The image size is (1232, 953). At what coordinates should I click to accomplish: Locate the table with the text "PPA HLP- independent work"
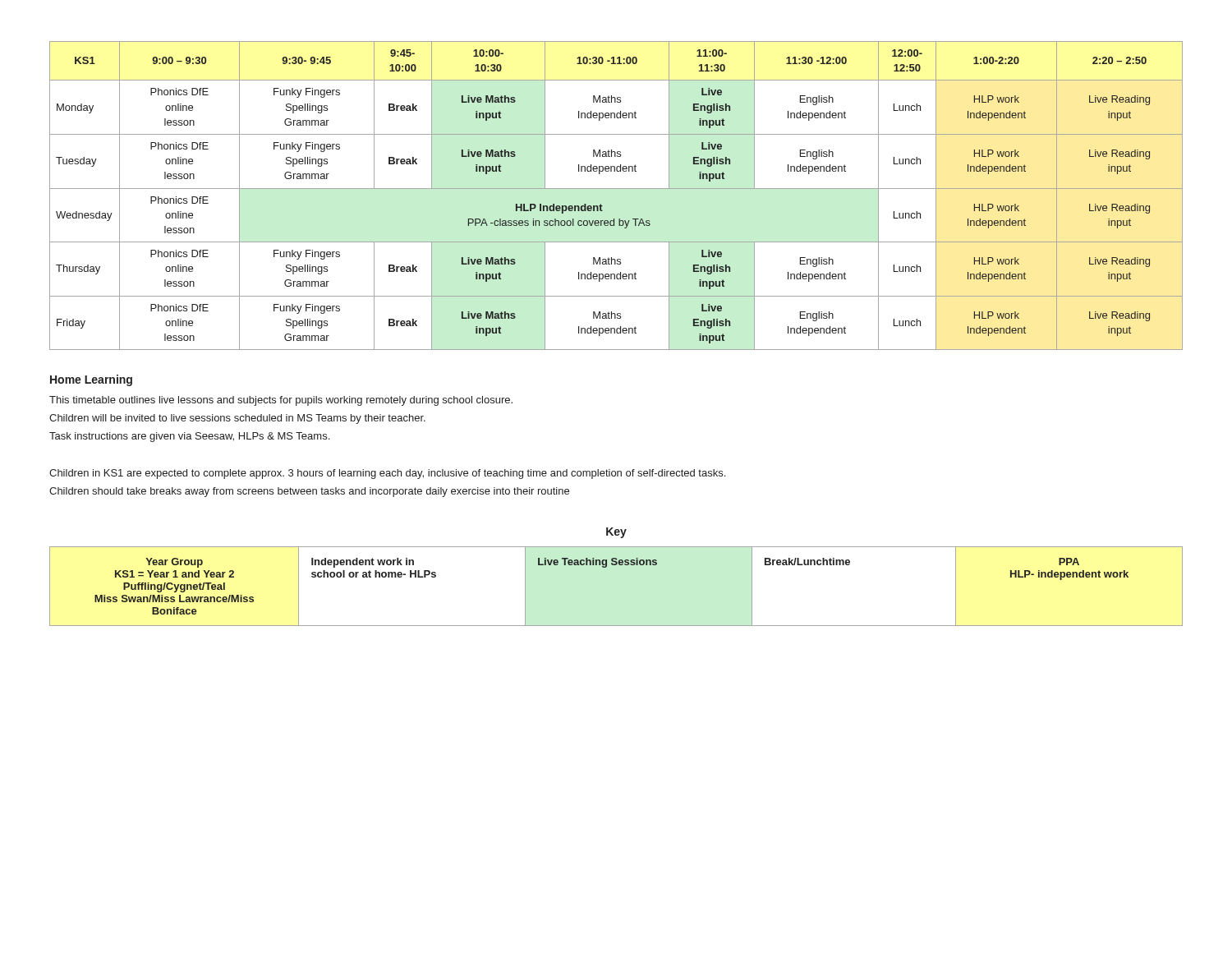616,586
